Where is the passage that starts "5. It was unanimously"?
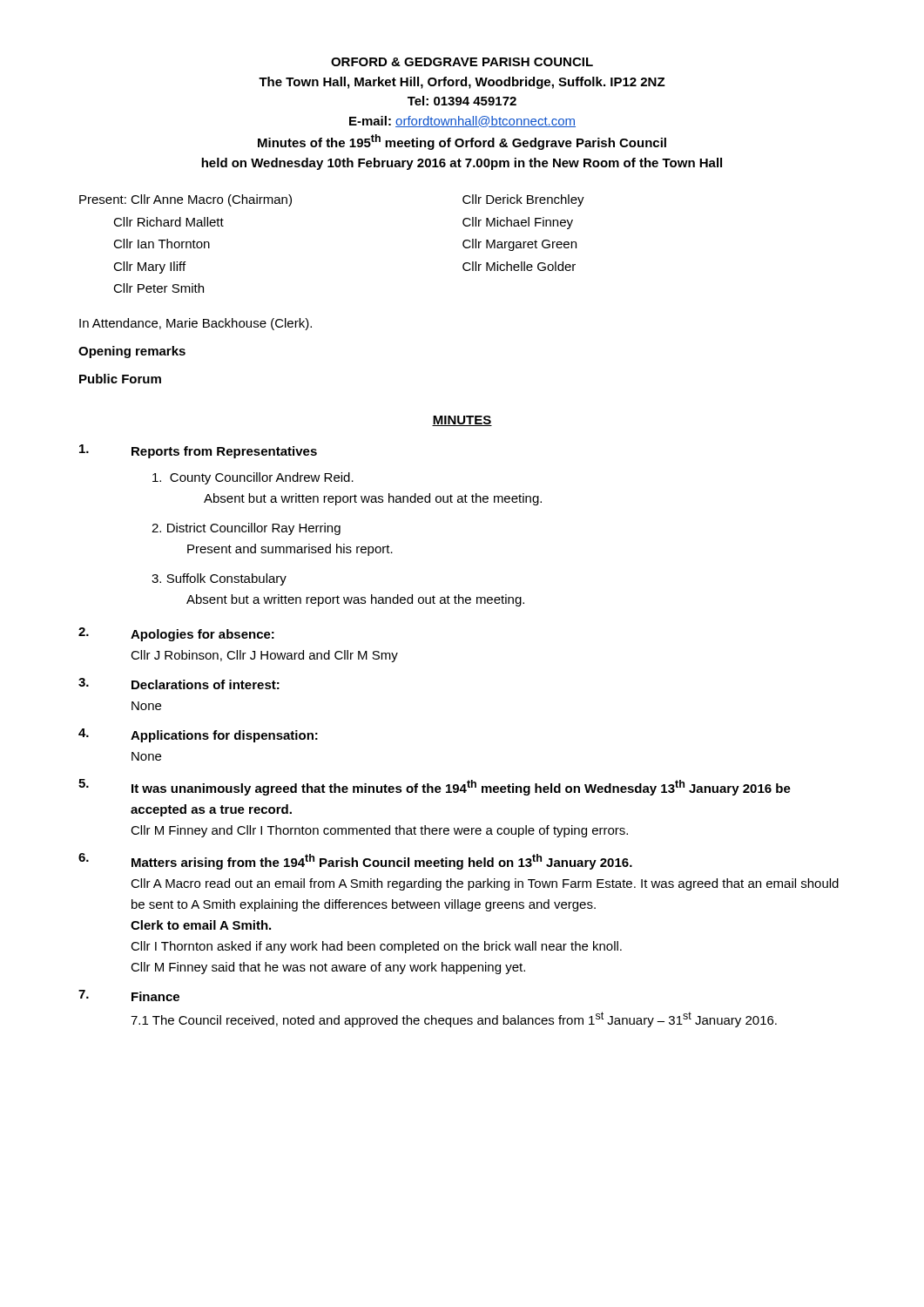924x1307 pixels. click(x=435, y=787)
